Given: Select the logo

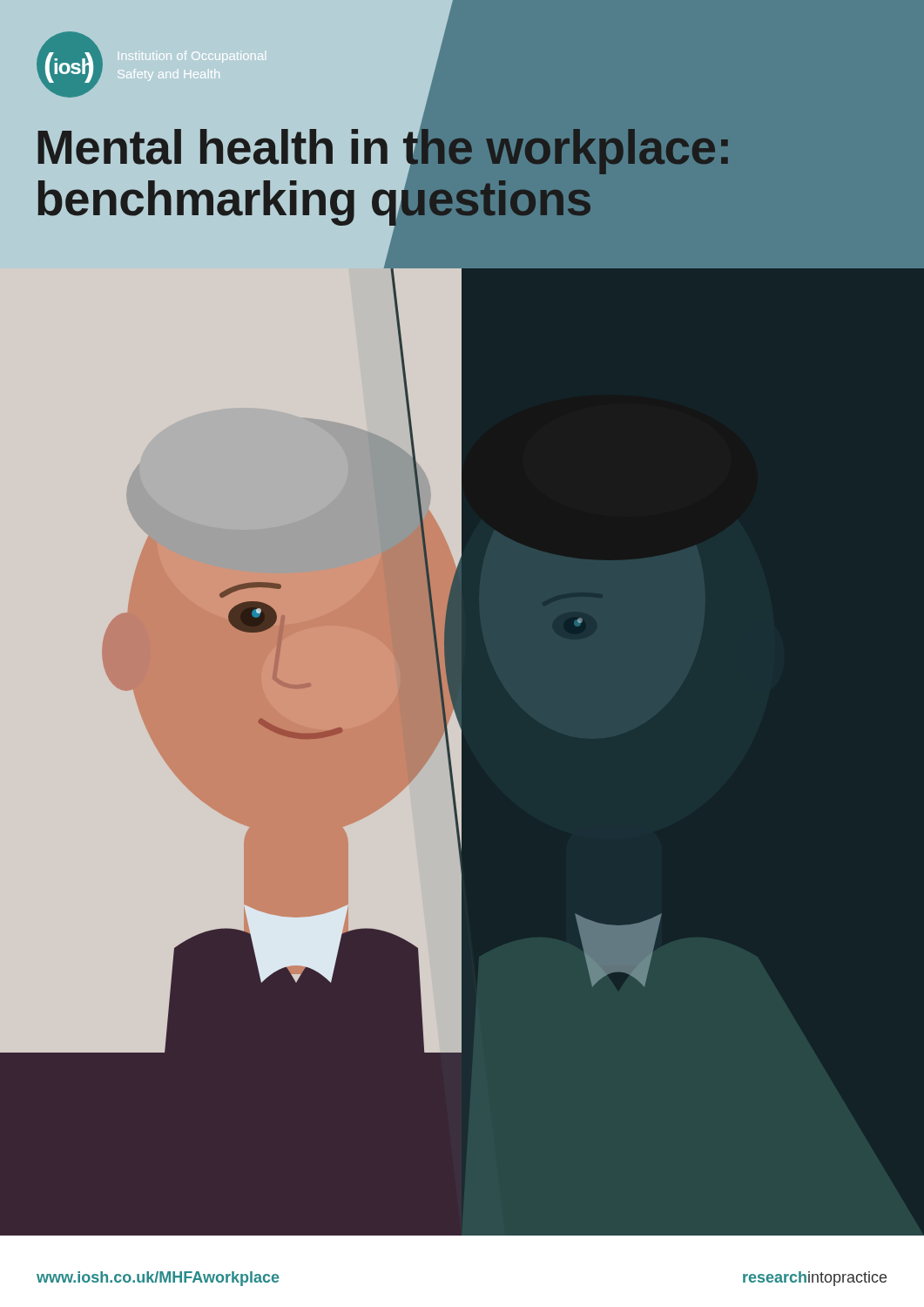Looking at the screenshot, I should (151, 65).
